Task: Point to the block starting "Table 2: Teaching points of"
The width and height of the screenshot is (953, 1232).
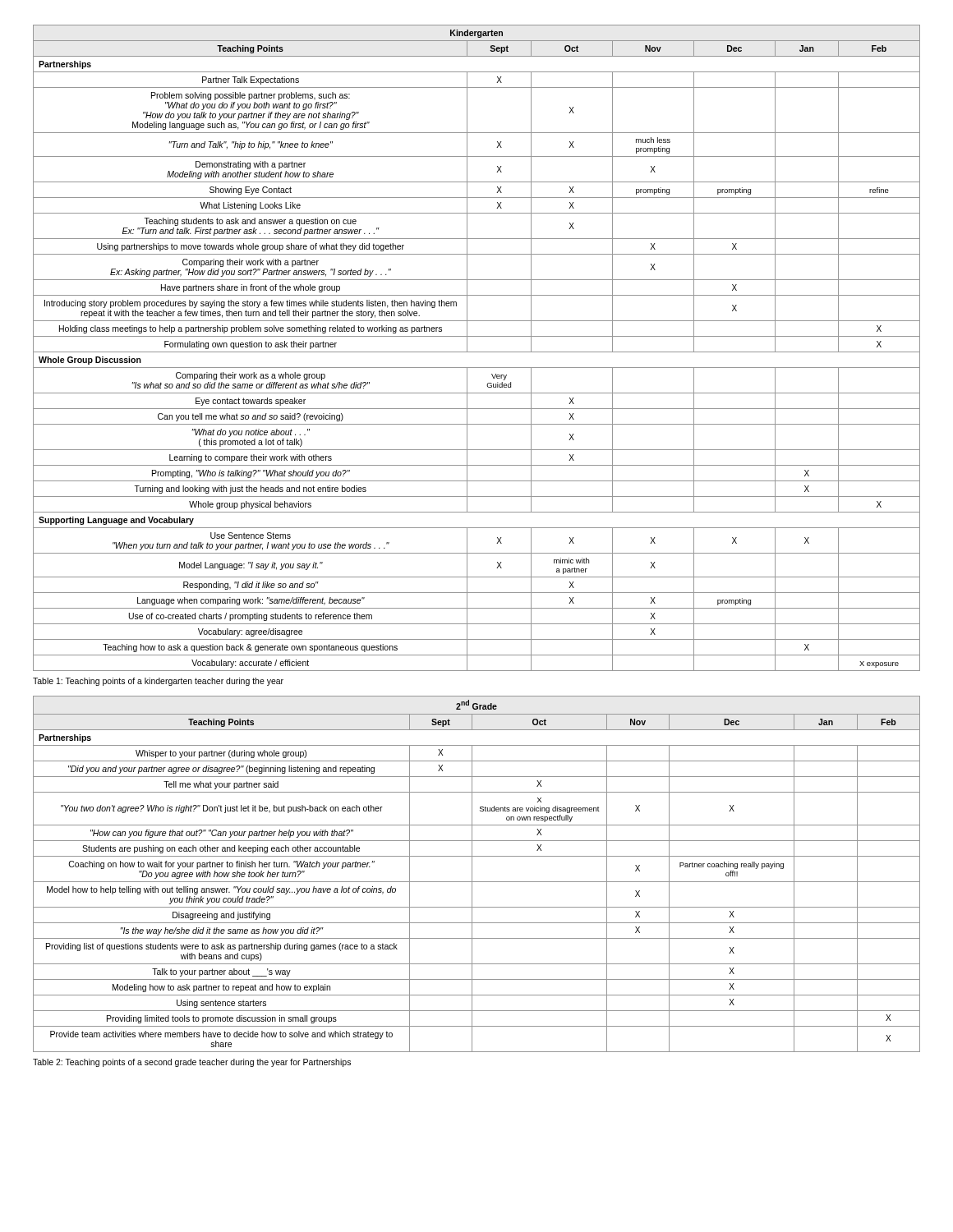Action: (x=192, y=1062)
